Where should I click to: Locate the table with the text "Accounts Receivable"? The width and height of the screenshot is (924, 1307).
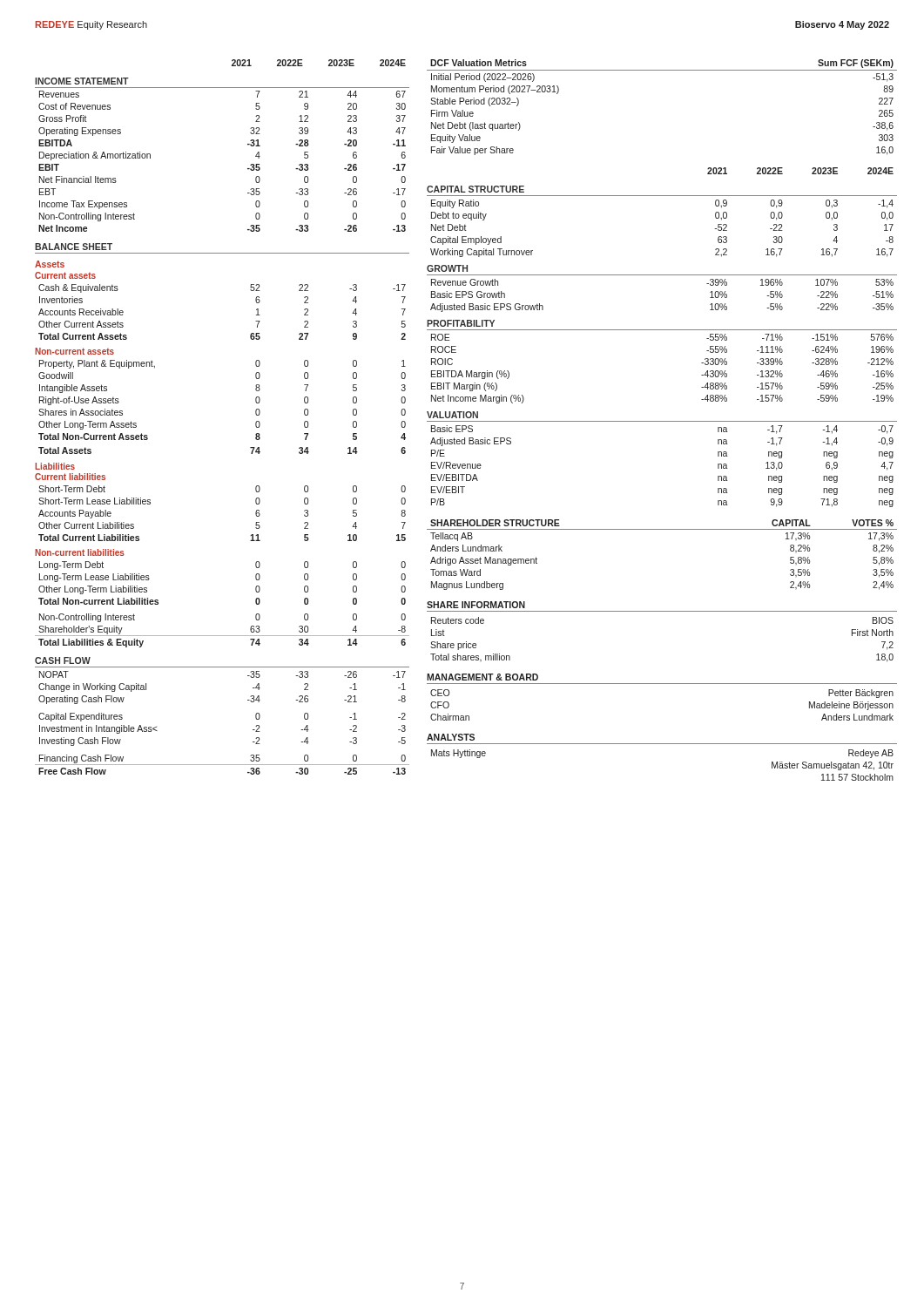point(222,445)
